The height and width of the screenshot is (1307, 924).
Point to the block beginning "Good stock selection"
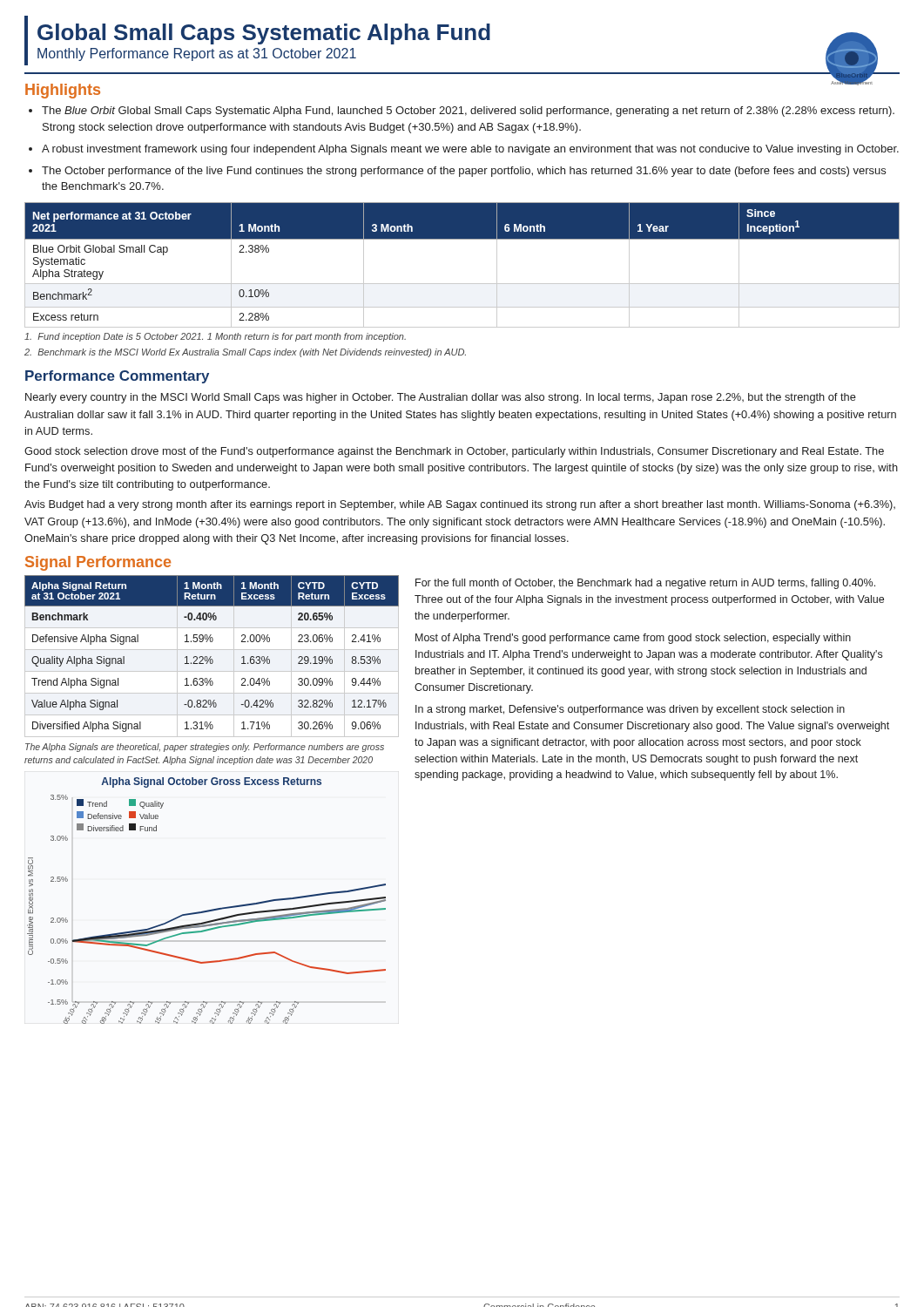click(461, 468)
